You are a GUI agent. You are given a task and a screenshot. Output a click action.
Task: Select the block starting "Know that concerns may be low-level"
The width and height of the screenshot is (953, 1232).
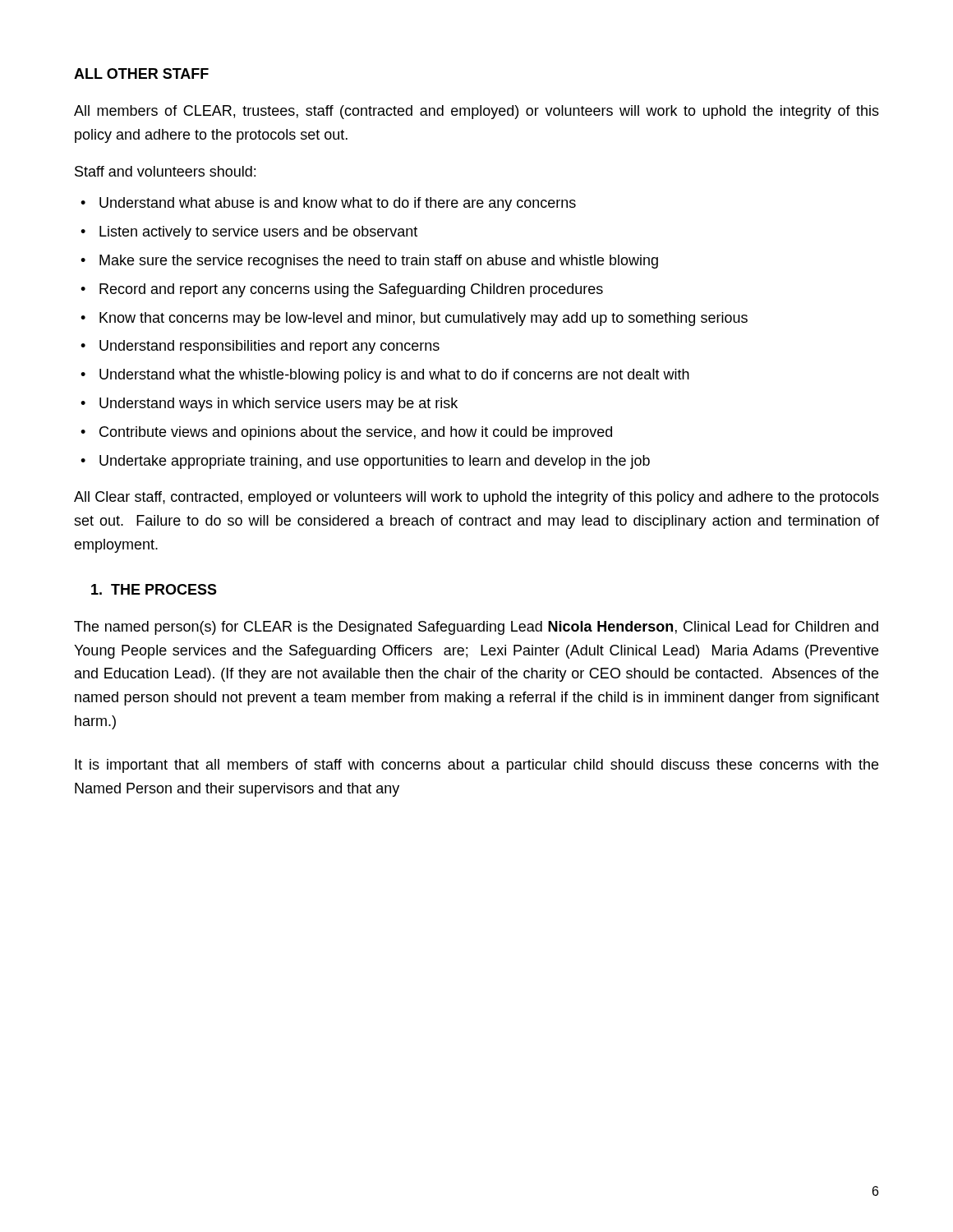pos(423,318)
